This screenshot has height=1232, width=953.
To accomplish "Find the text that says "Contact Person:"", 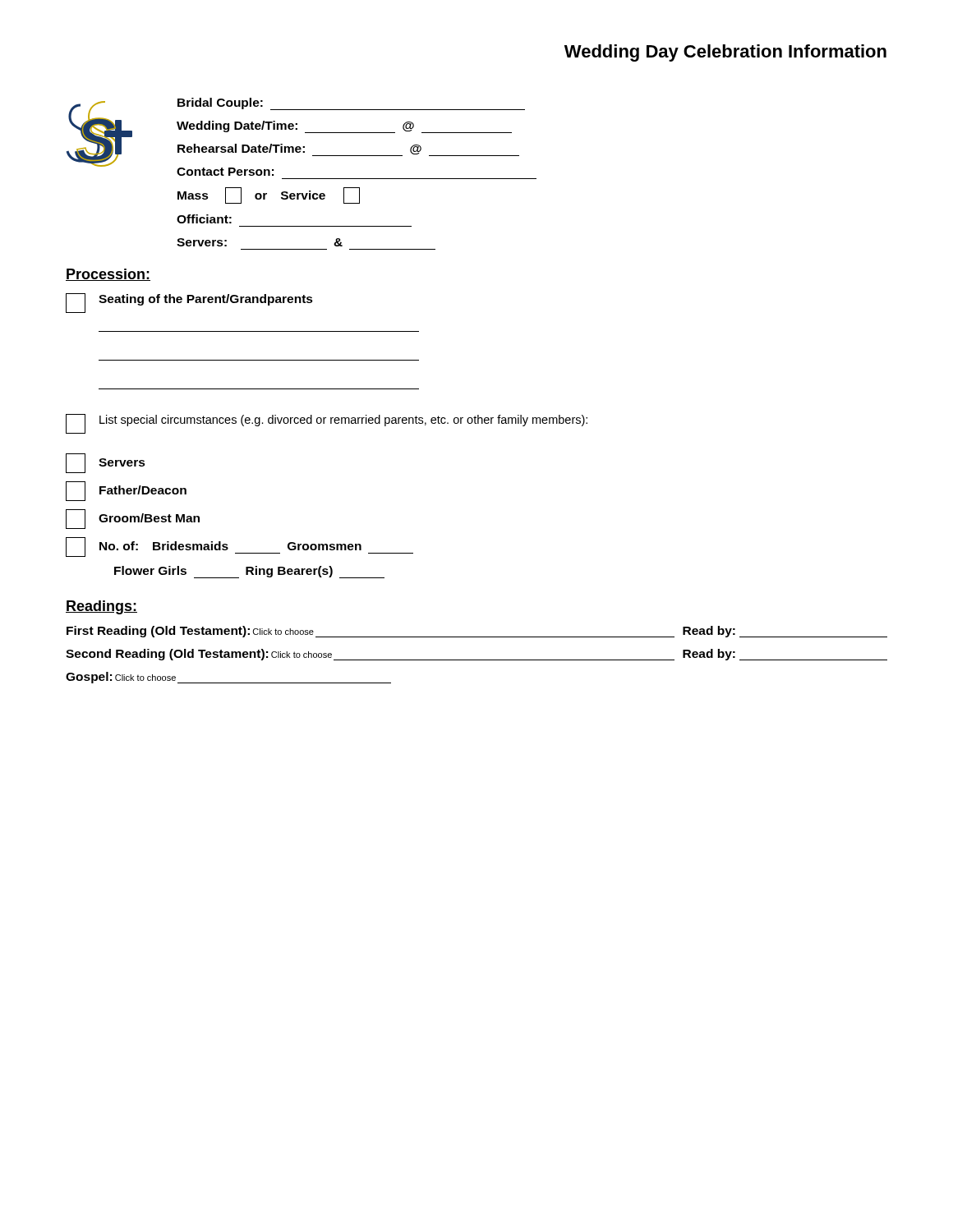I will tap(356, 172).
